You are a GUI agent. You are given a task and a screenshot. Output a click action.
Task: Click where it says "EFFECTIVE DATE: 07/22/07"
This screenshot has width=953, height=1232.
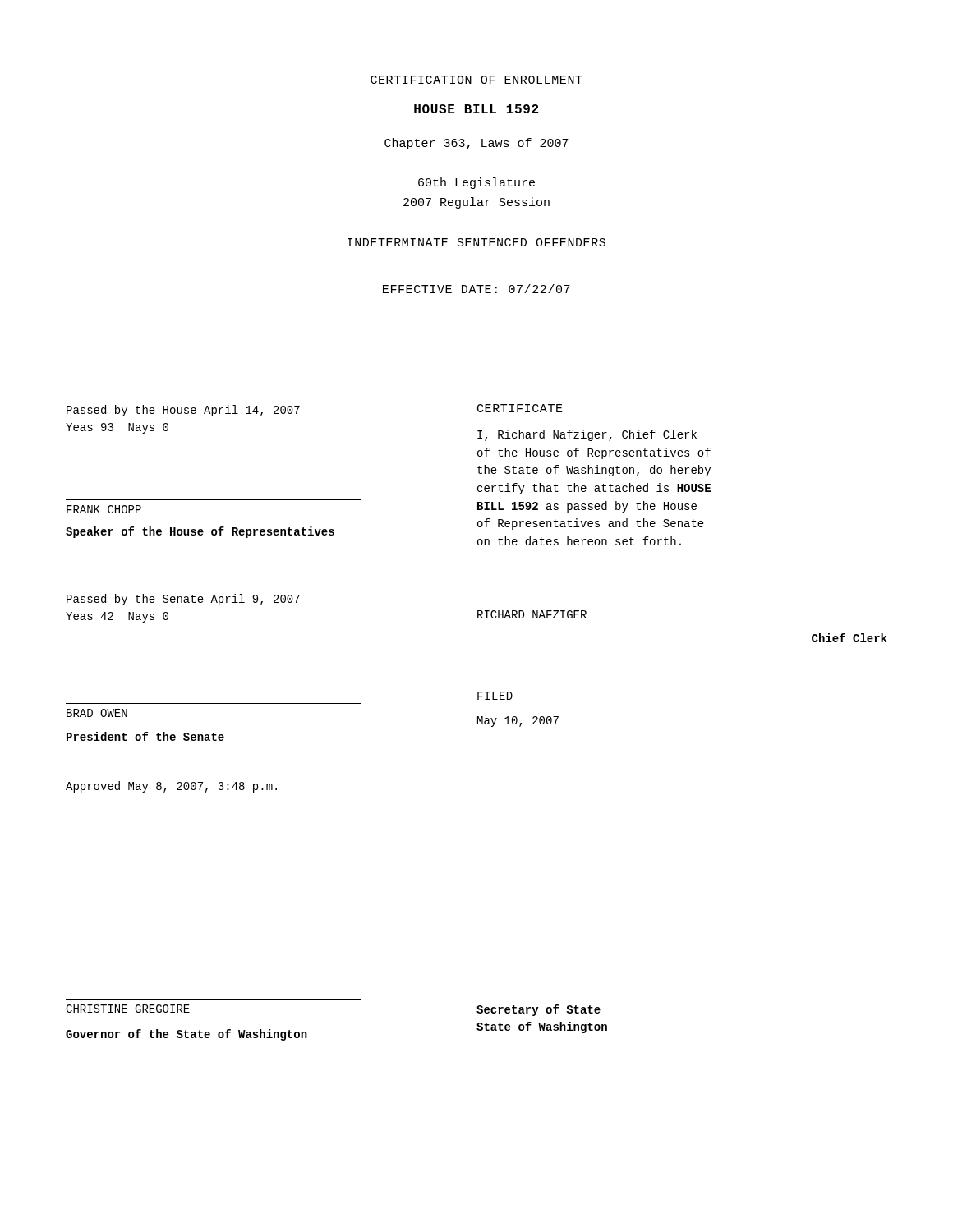[476, 290]
